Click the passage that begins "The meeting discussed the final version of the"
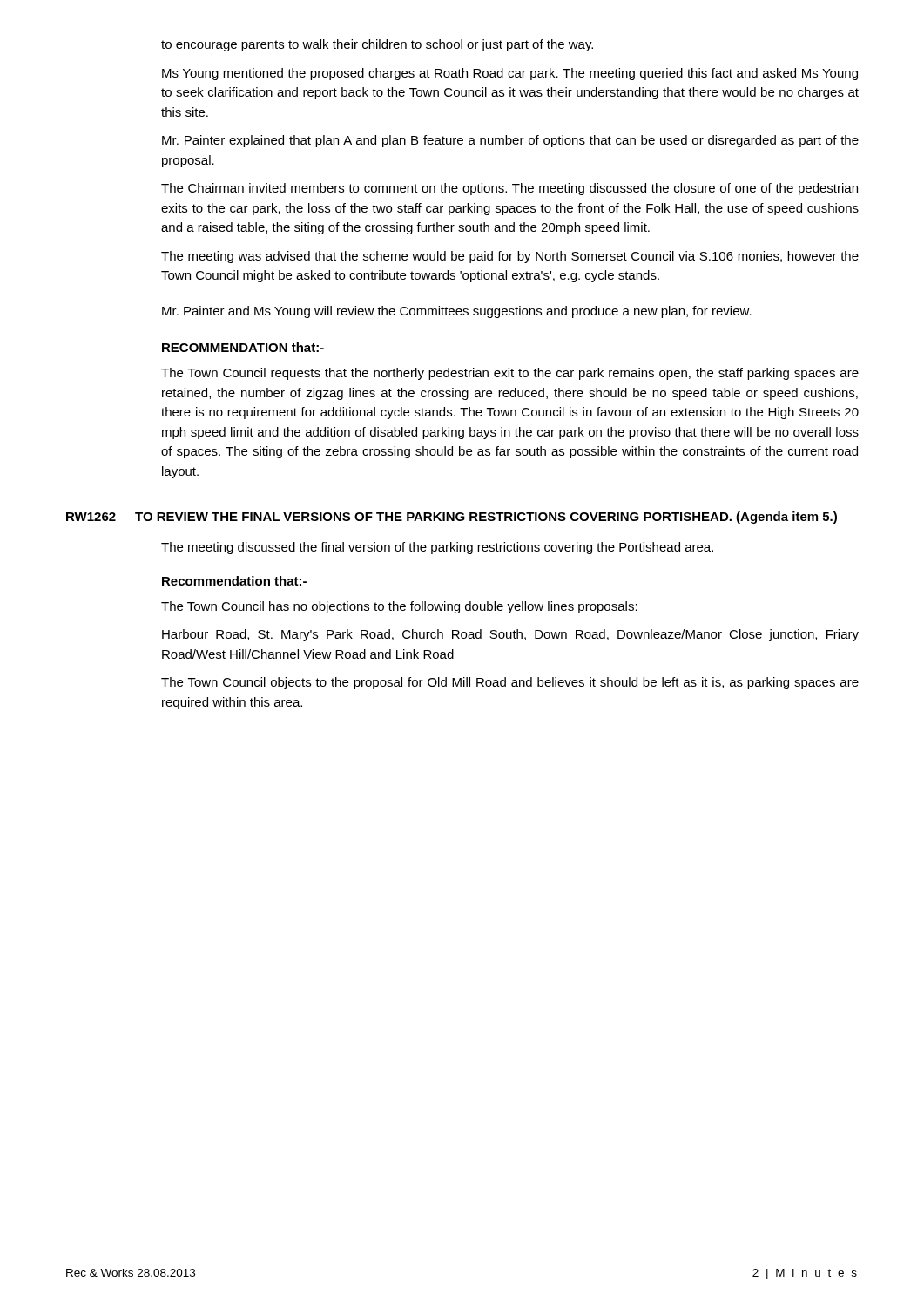 (x=438, y=547)
